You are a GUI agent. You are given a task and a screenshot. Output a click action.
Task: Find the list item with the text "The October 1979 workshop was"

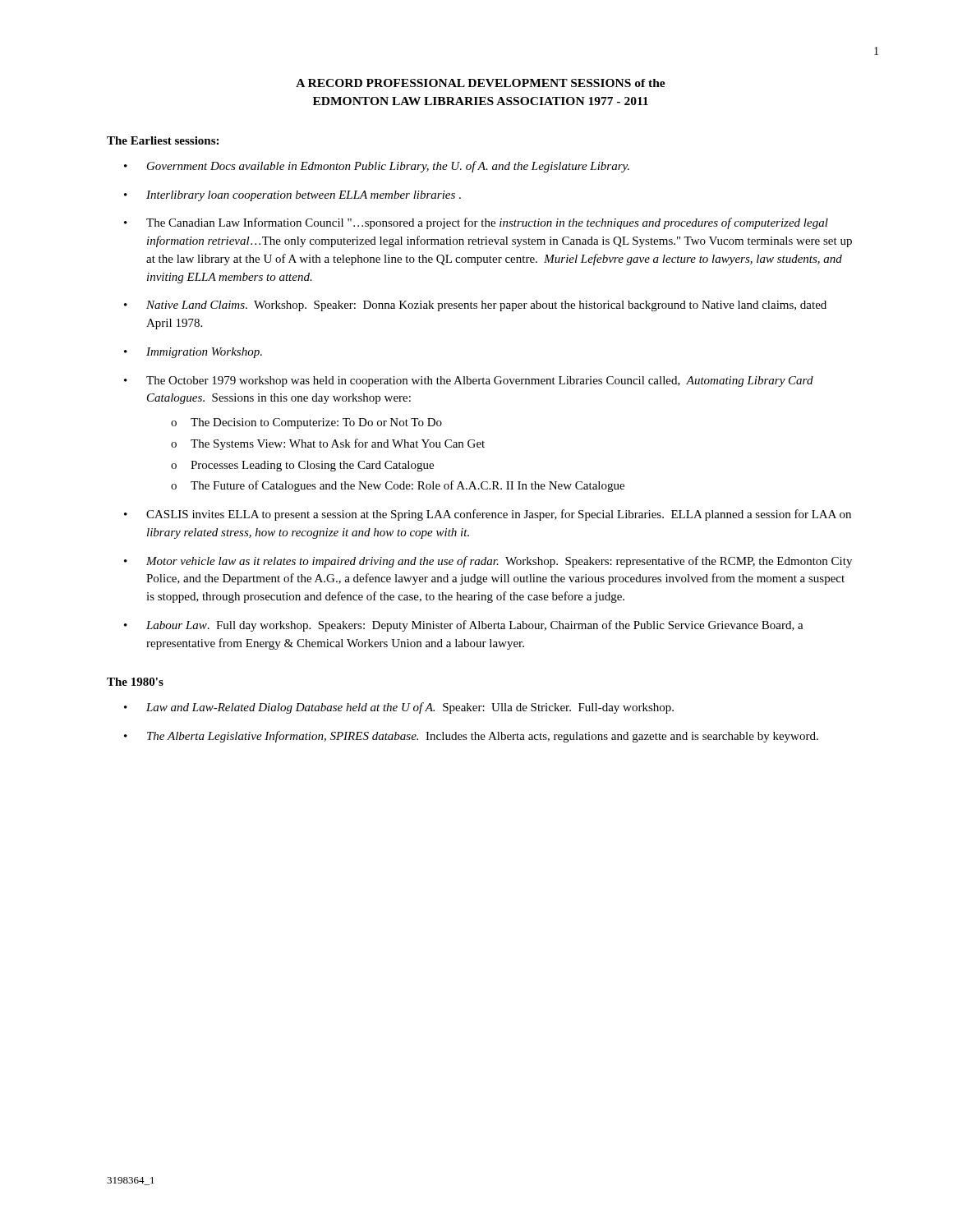click(x=480, y=382)
